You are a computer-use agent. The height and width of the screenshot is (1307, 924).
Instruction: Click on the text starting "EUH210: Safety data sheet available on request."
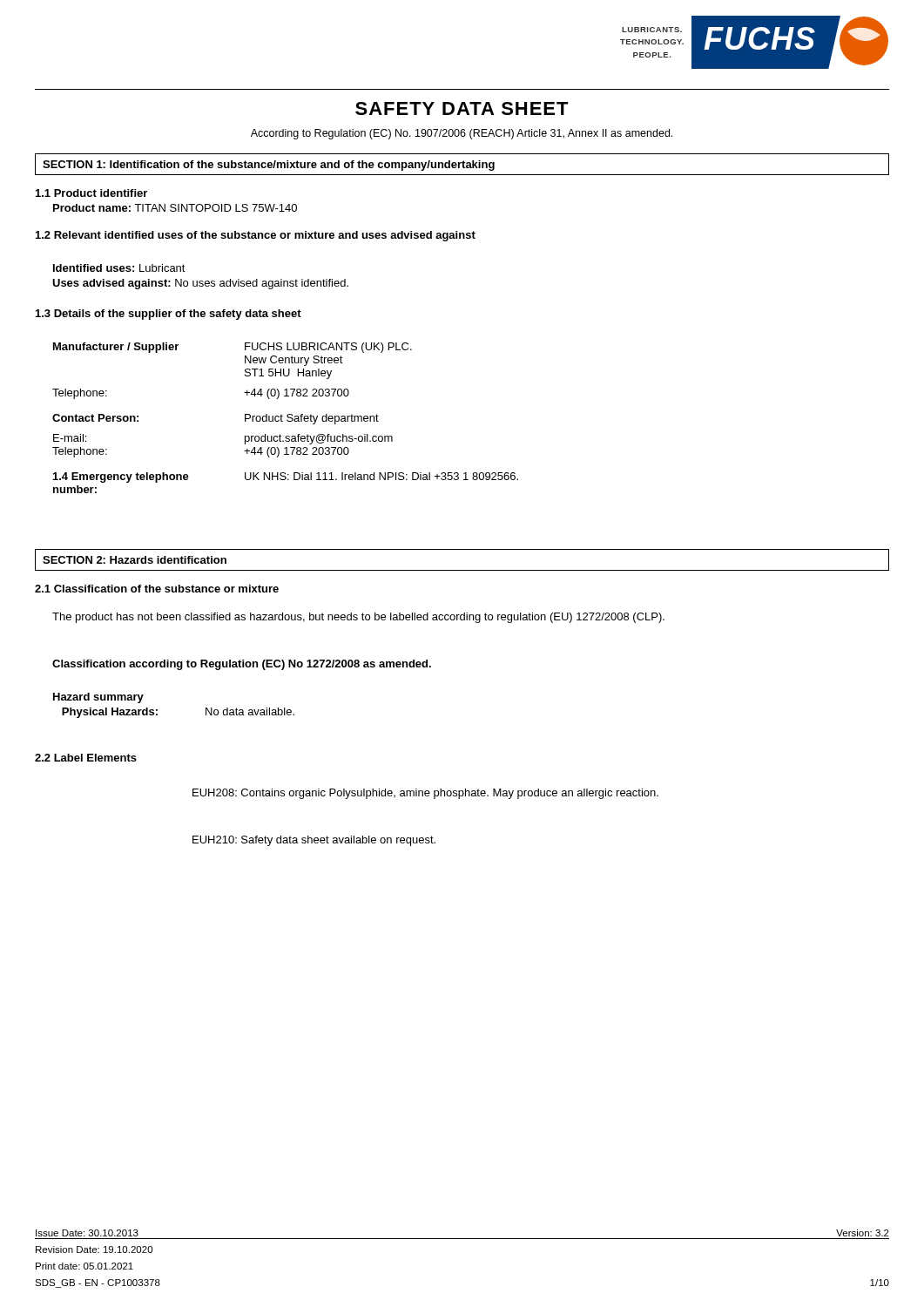point(314,839)
